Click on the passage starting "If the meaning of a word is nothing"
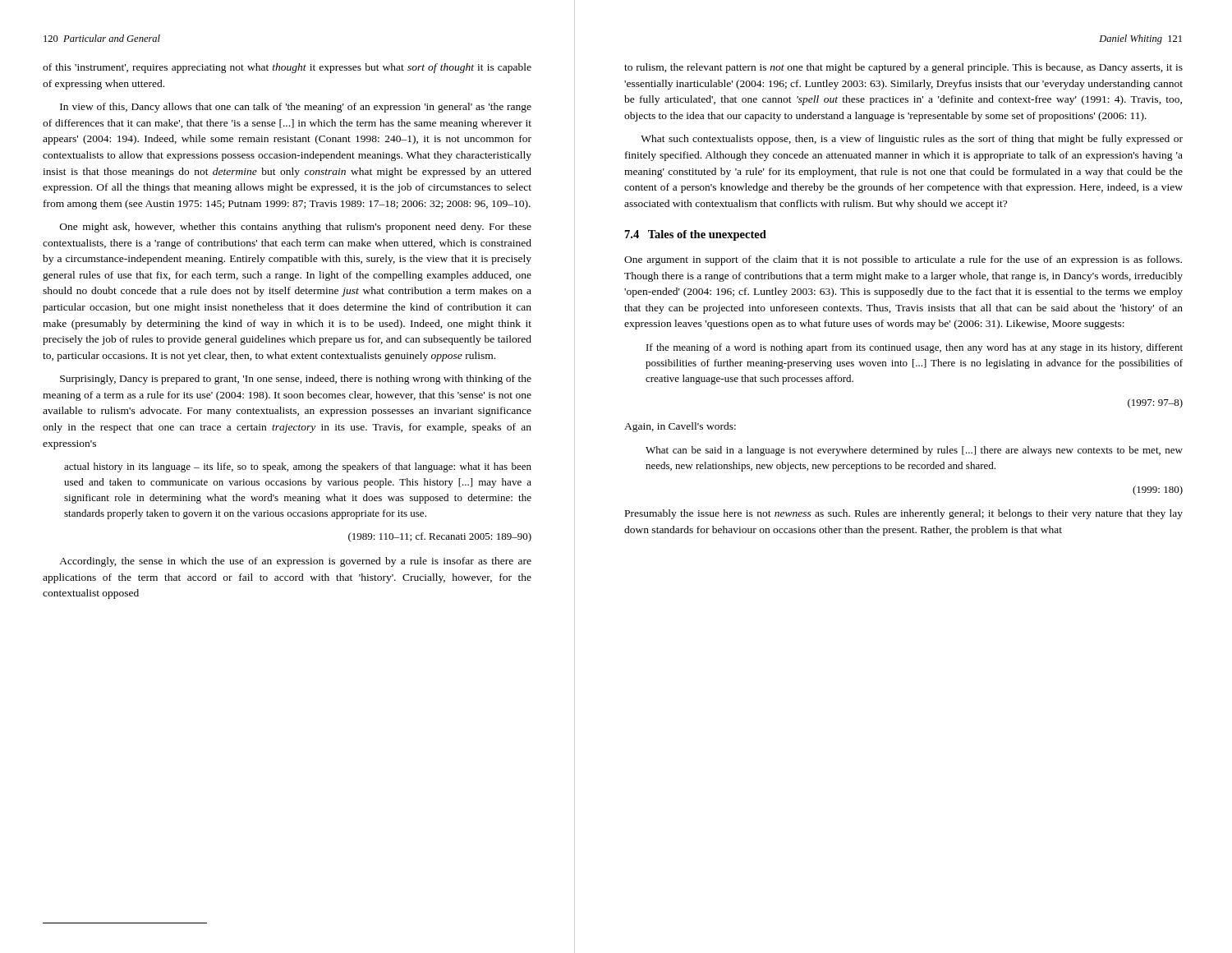The image size is (1232, 953). [x=914, y=363]
